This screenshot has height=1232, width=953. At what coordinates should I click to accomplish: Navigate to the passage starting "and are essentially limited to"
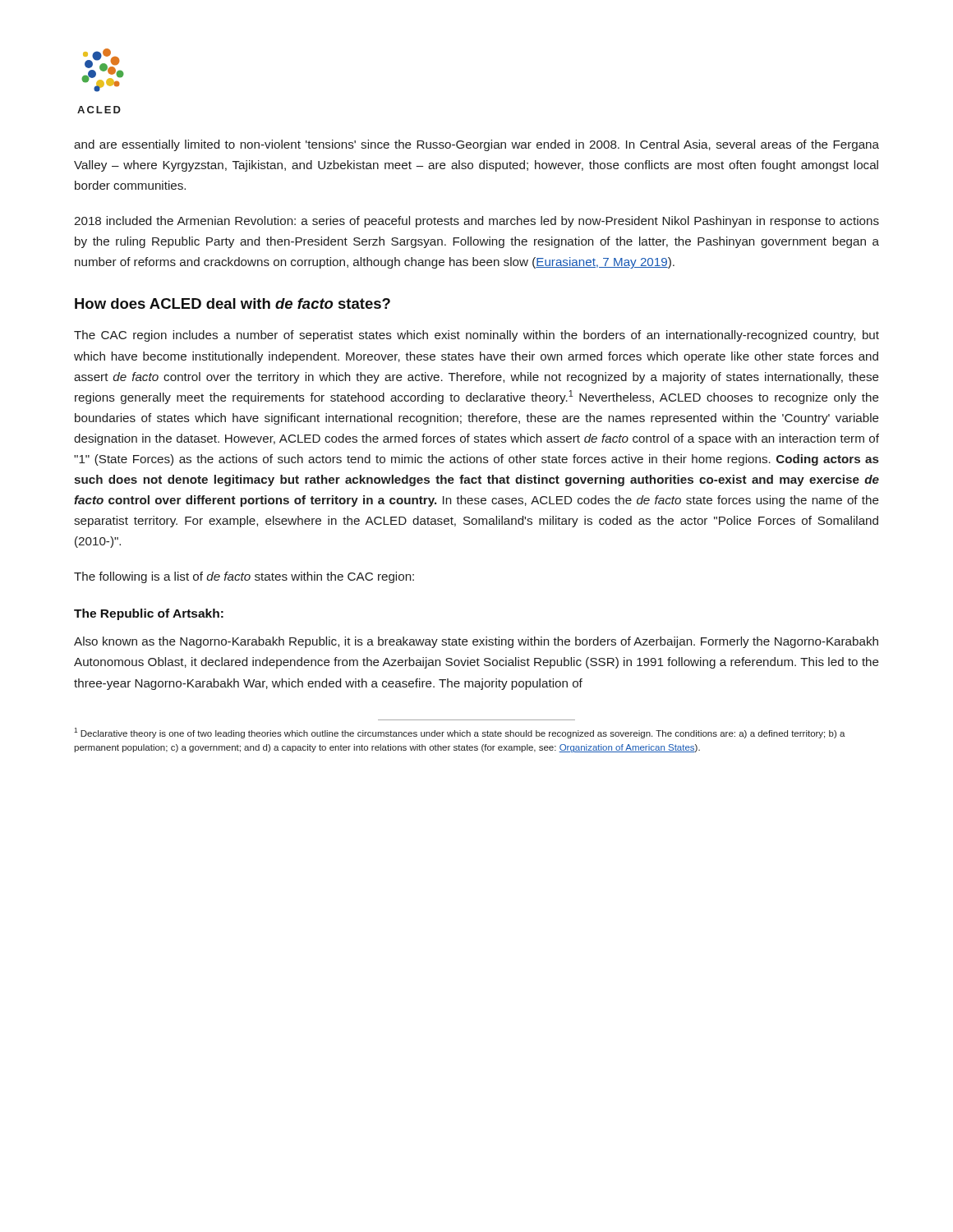tap(476, 165)
